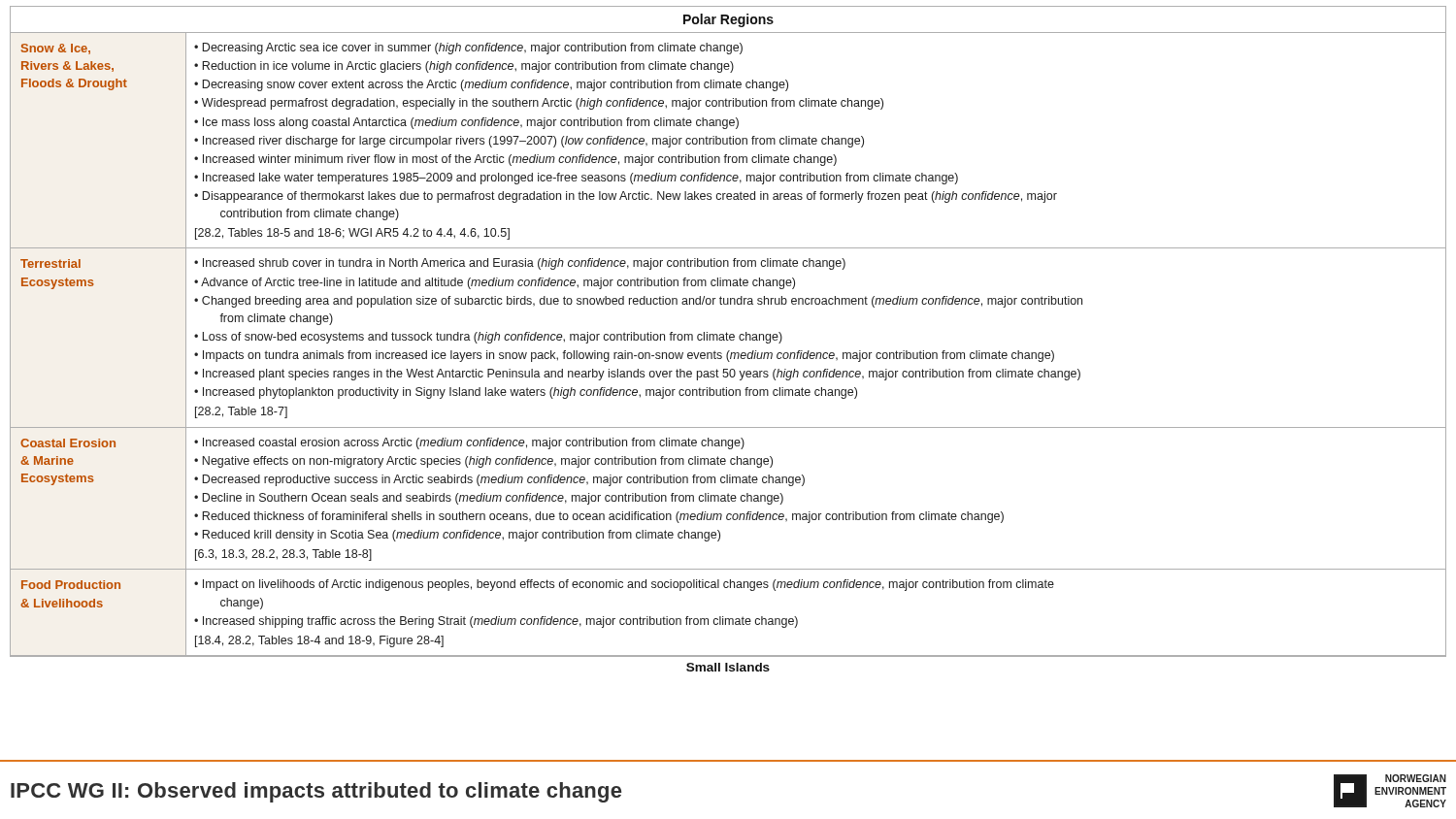1456x819 pixels.
Task: Click on the section header that says "Polar Regions"
Action: [x=728, y=19]
